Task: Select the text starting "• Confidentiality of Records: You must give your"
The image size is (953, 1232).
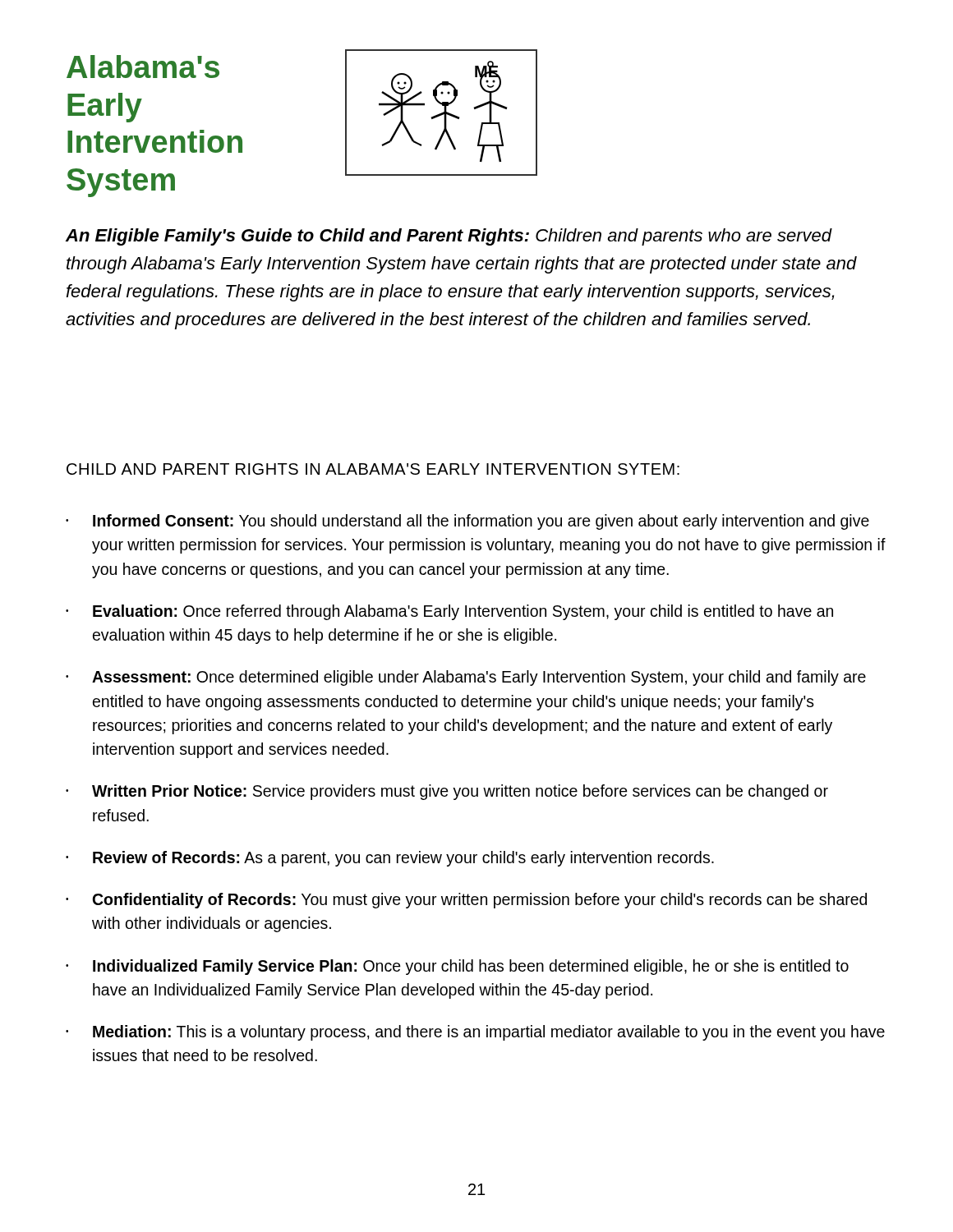Action: [476, 912]
